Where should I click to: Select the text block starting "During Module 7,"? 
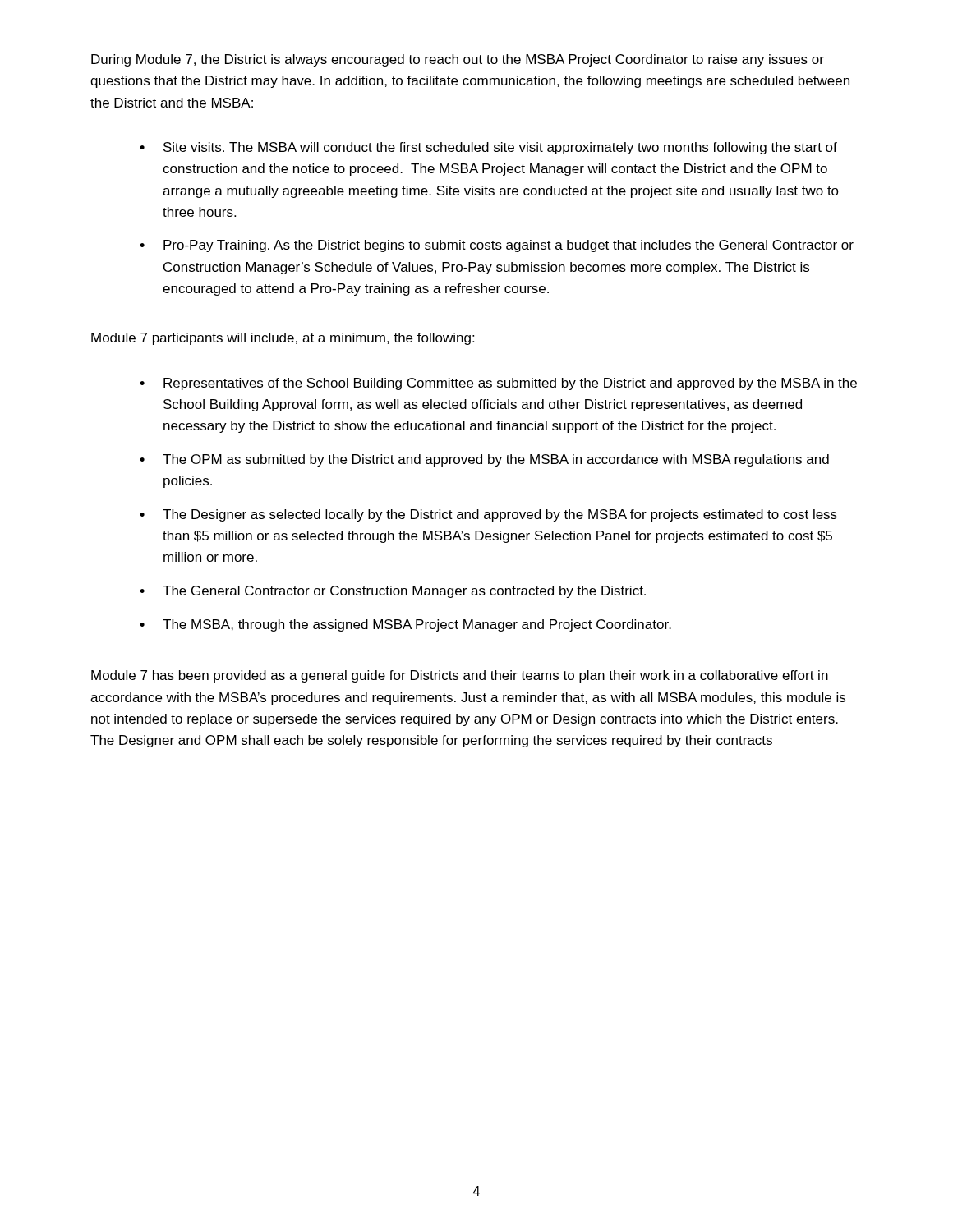pos(470,81)
